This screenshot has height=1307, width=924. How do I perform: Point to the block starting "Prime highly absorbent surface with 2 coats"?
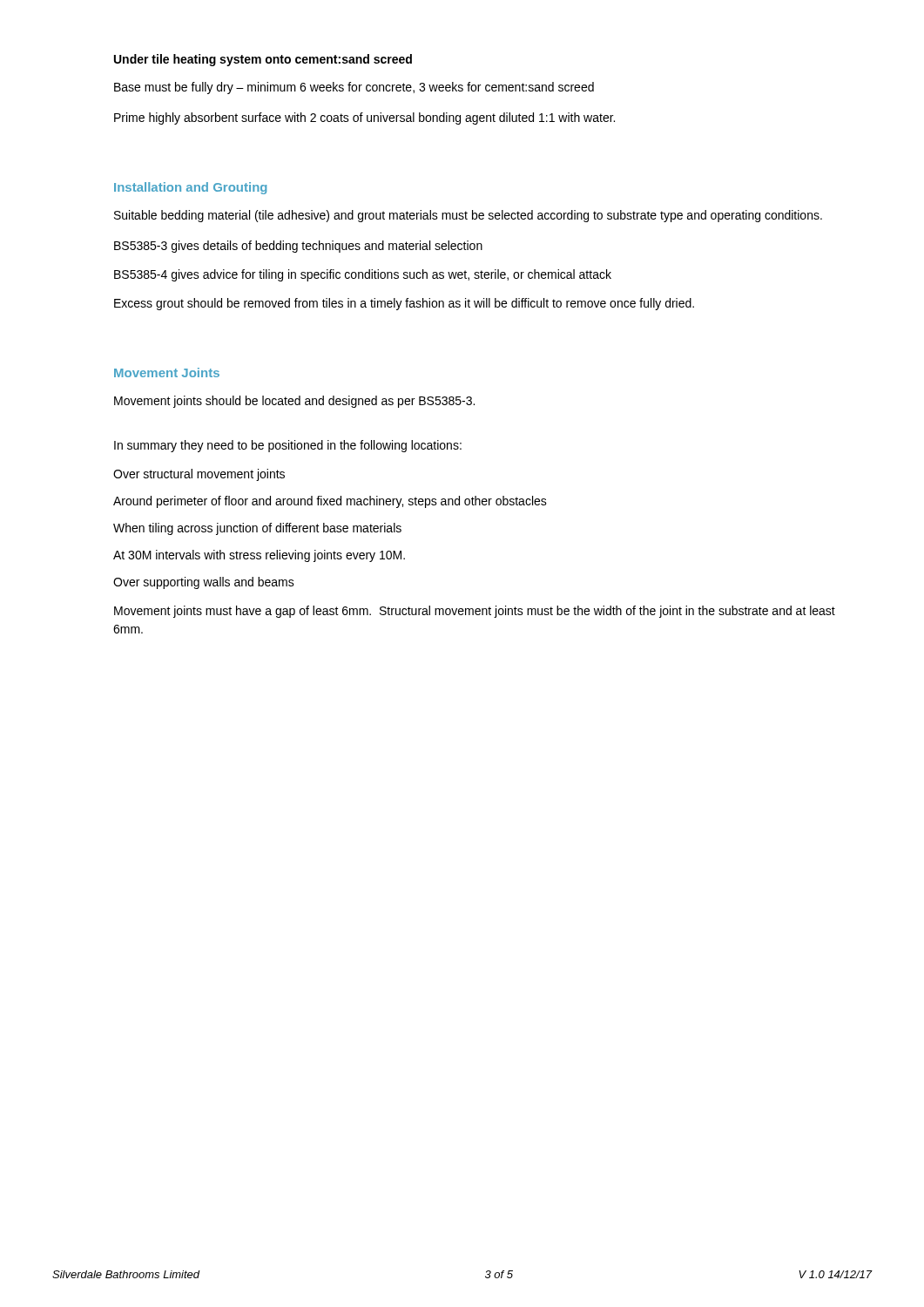pyautogui.click(x=365, y=118)
